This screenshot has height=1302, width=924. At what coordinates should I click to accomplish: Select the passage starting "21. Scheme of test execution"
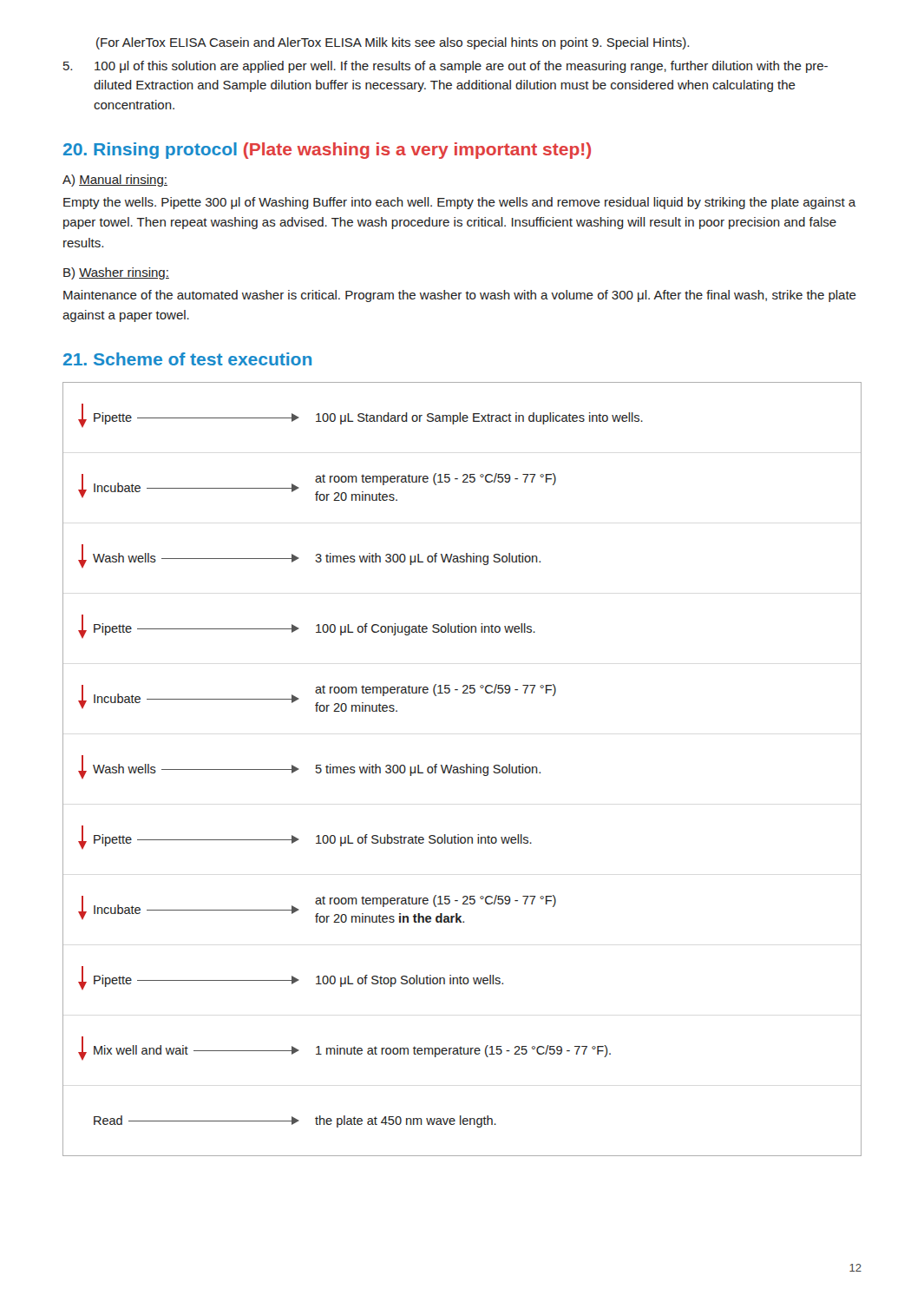coord(188,359)
